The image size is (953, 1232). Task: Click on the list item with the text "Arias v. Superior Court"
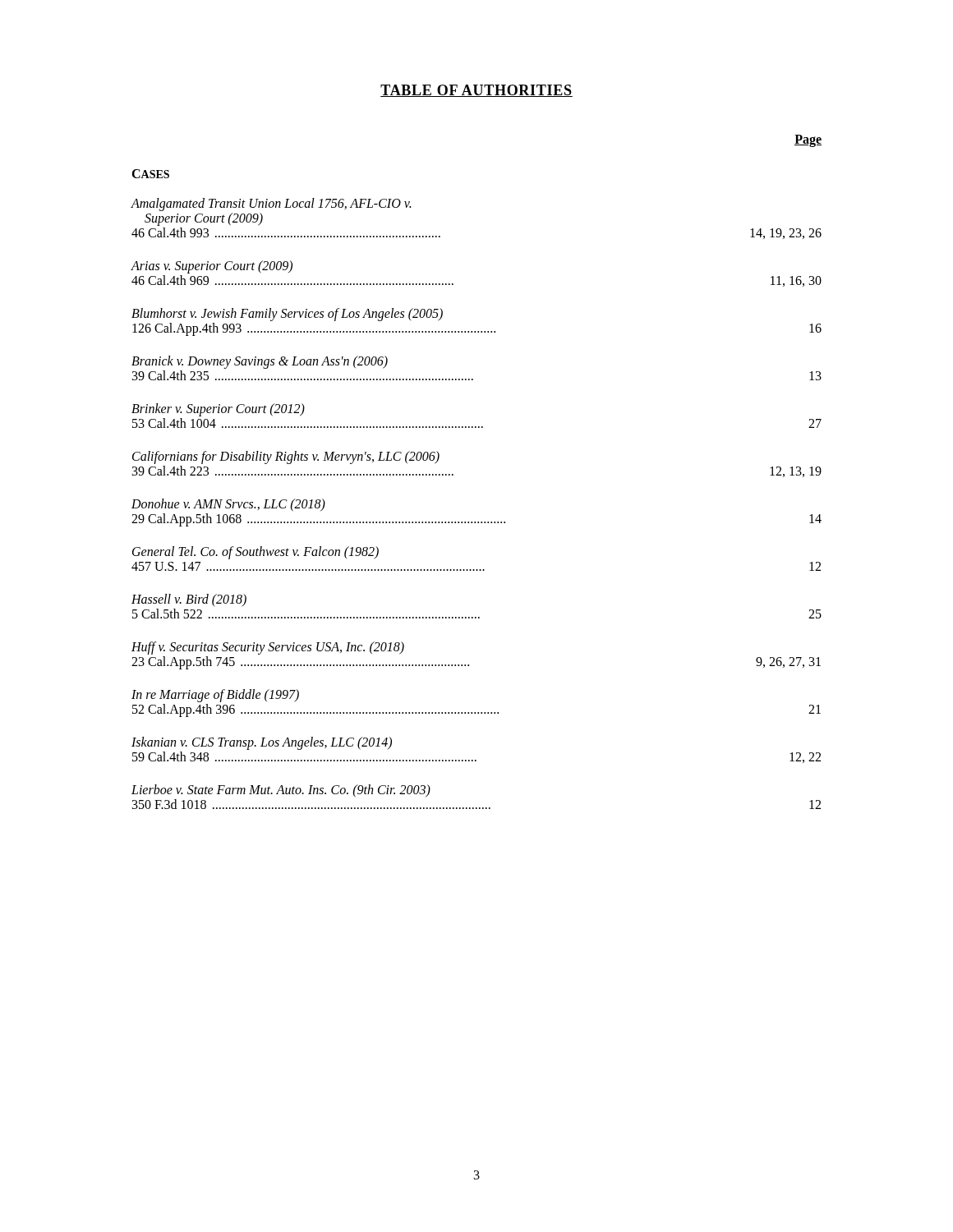point(212,267)
